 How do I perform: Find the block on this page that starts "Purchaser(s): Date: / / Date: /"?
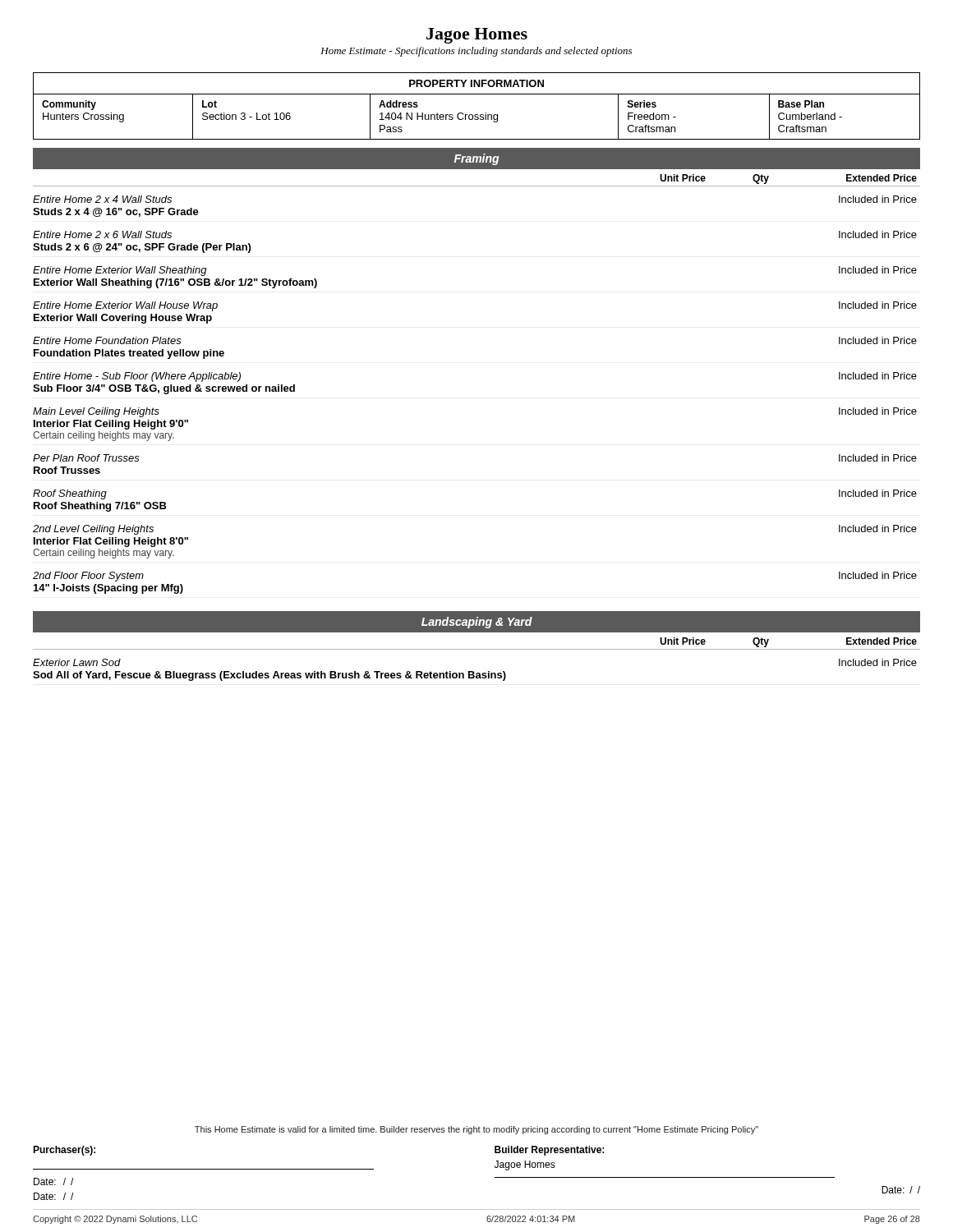[246, 1173]
